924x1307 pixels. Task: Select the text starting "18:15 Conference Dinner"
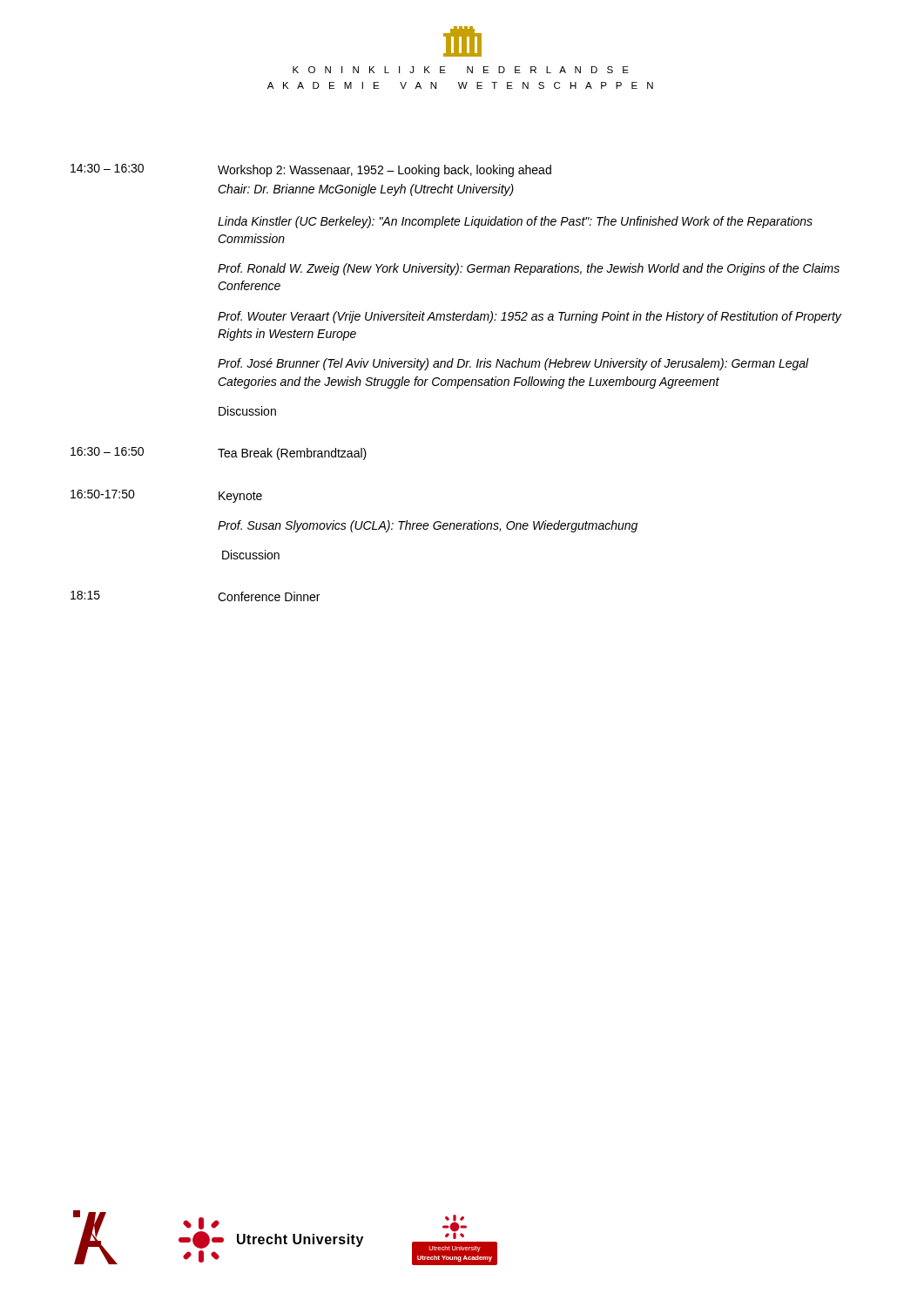[85, 594]
